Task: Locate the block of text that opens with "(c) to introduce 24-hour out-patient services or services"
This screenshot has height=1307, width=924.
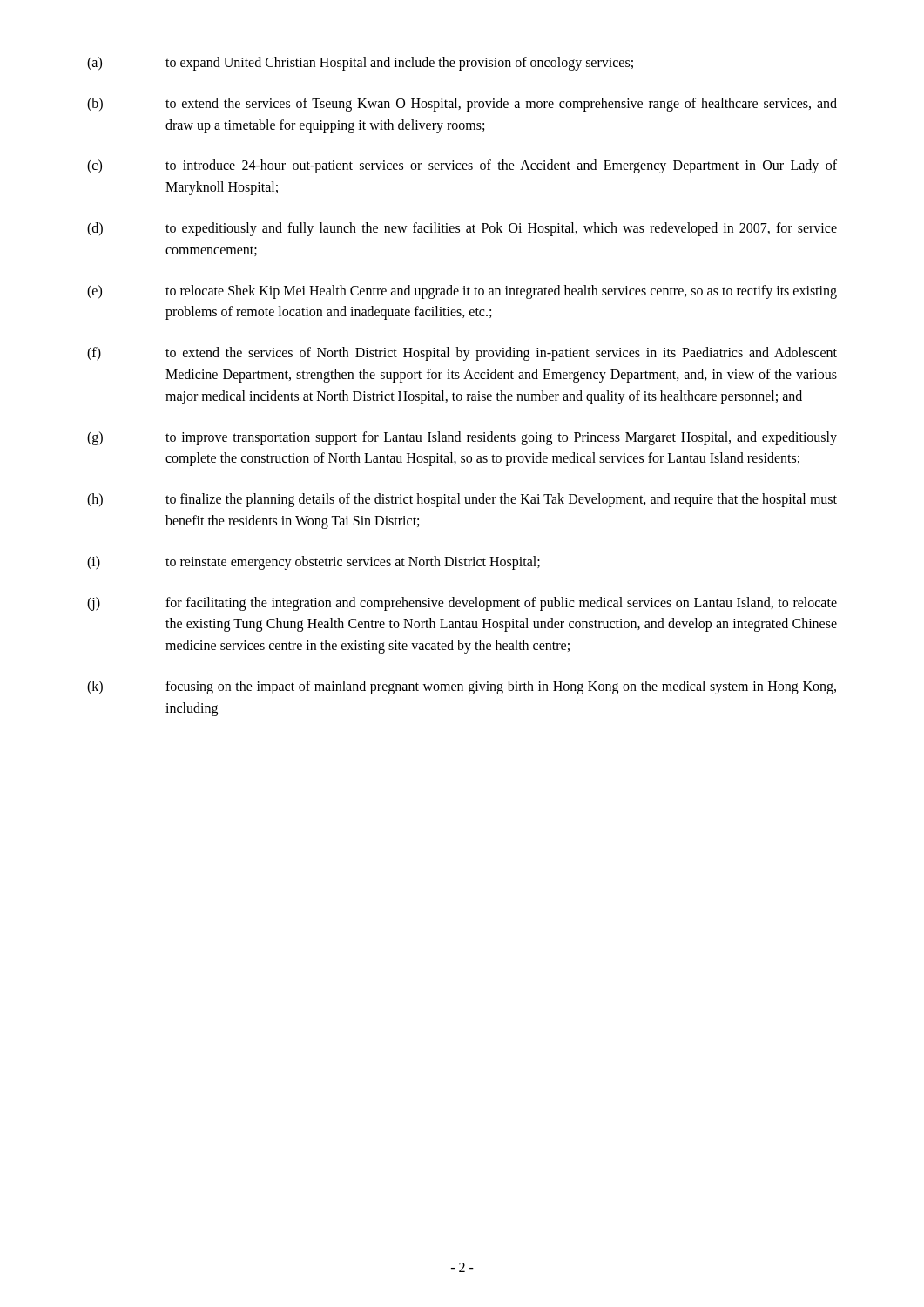Action: [462, 177]
